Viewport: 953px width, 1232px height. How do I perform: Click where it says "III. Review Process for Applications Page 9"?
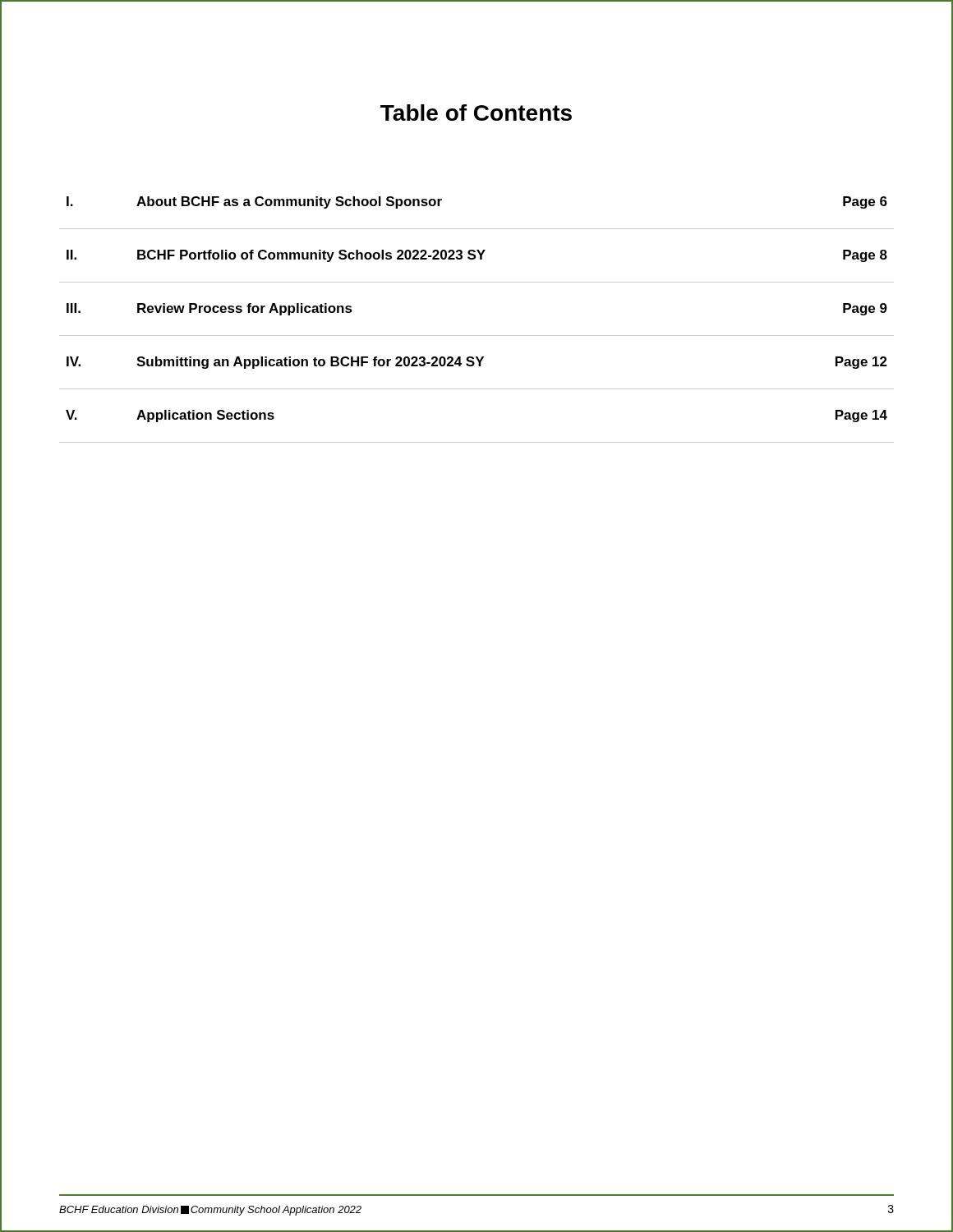(72, 309)
